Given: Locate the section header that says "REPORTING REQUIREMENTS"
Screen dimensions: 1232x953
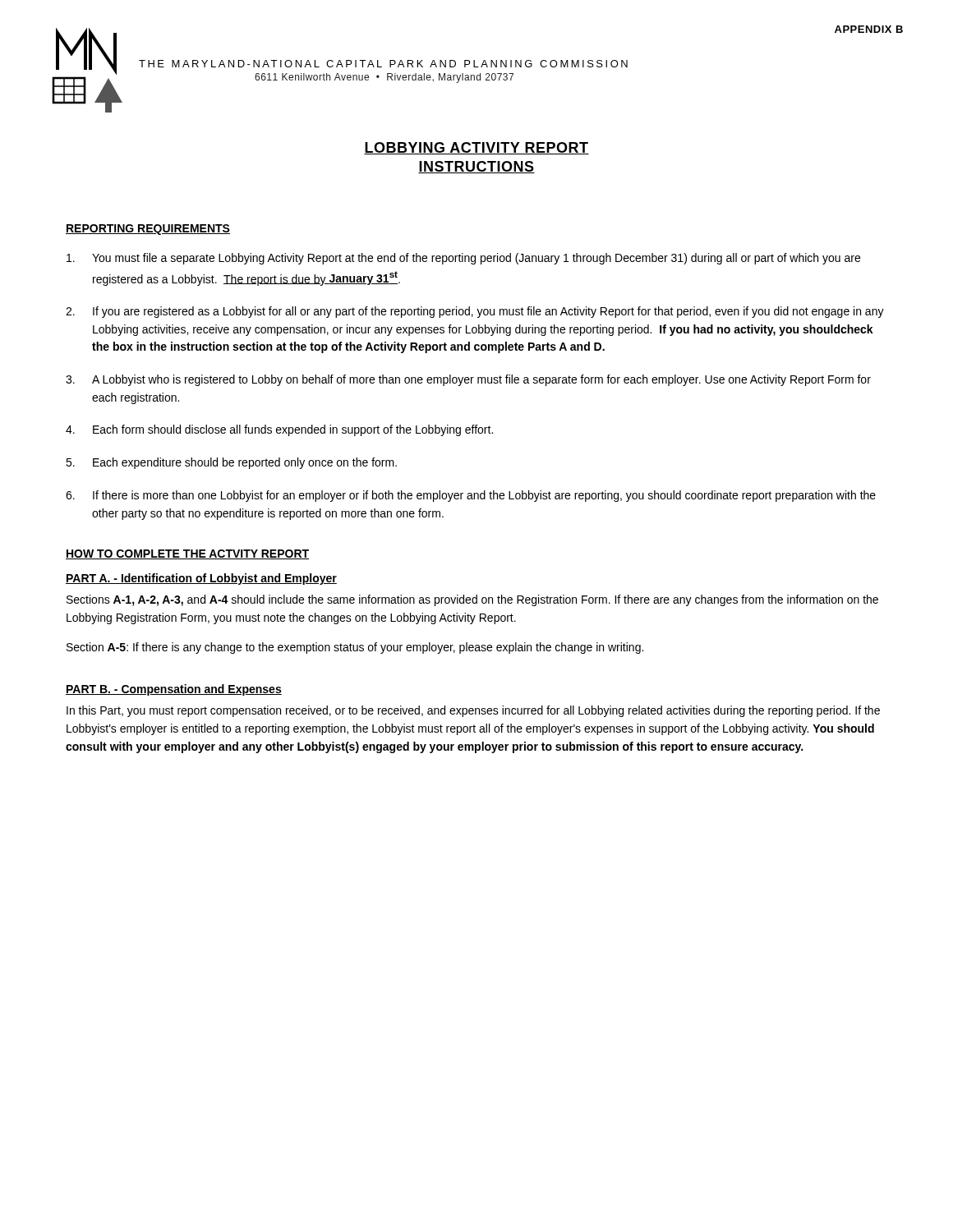Looking at the screenshot, I should pos(148,228).
